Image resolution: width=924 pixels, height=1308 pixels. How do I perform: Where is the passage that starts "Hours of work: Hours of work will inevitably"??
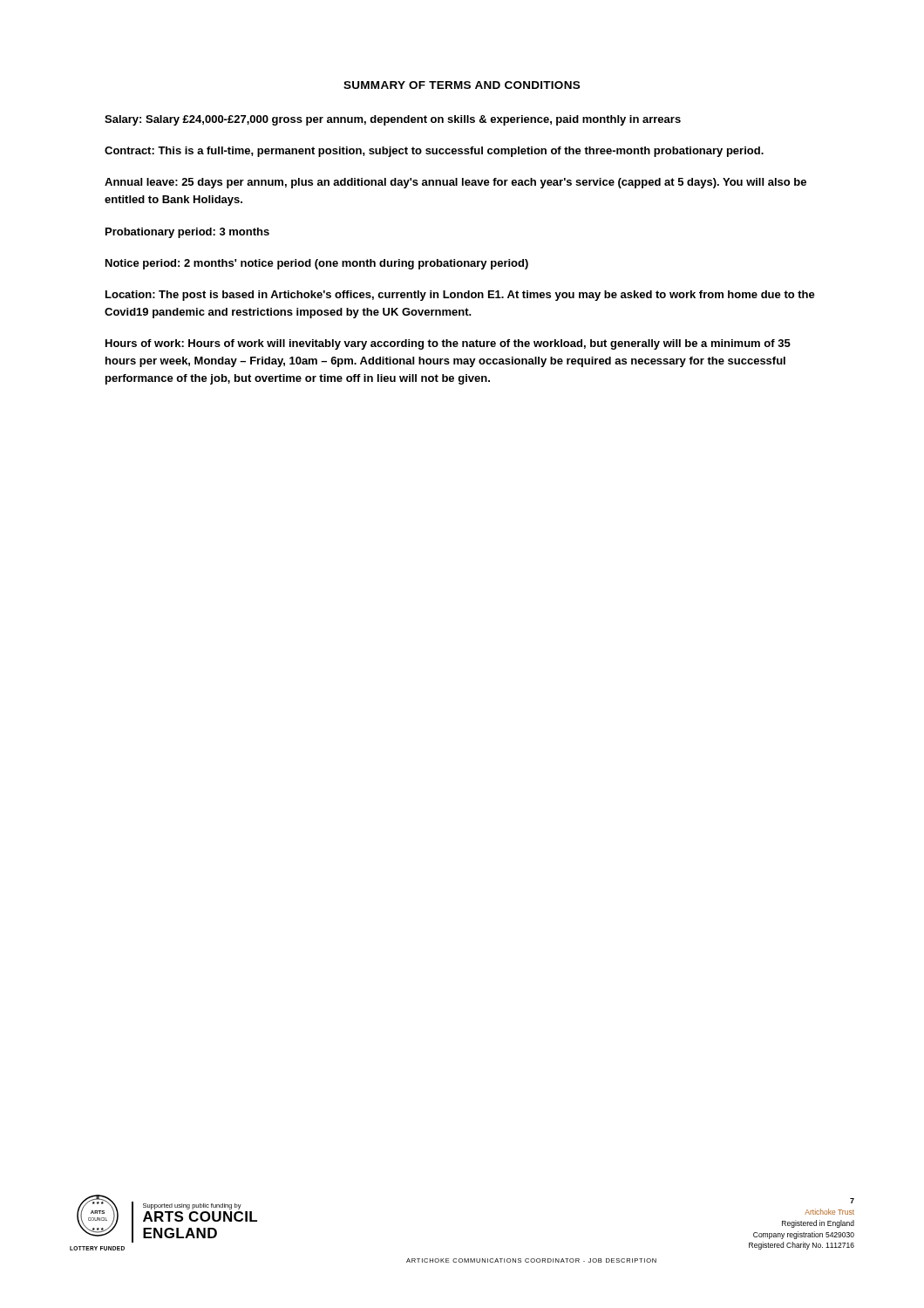point(447,361)
